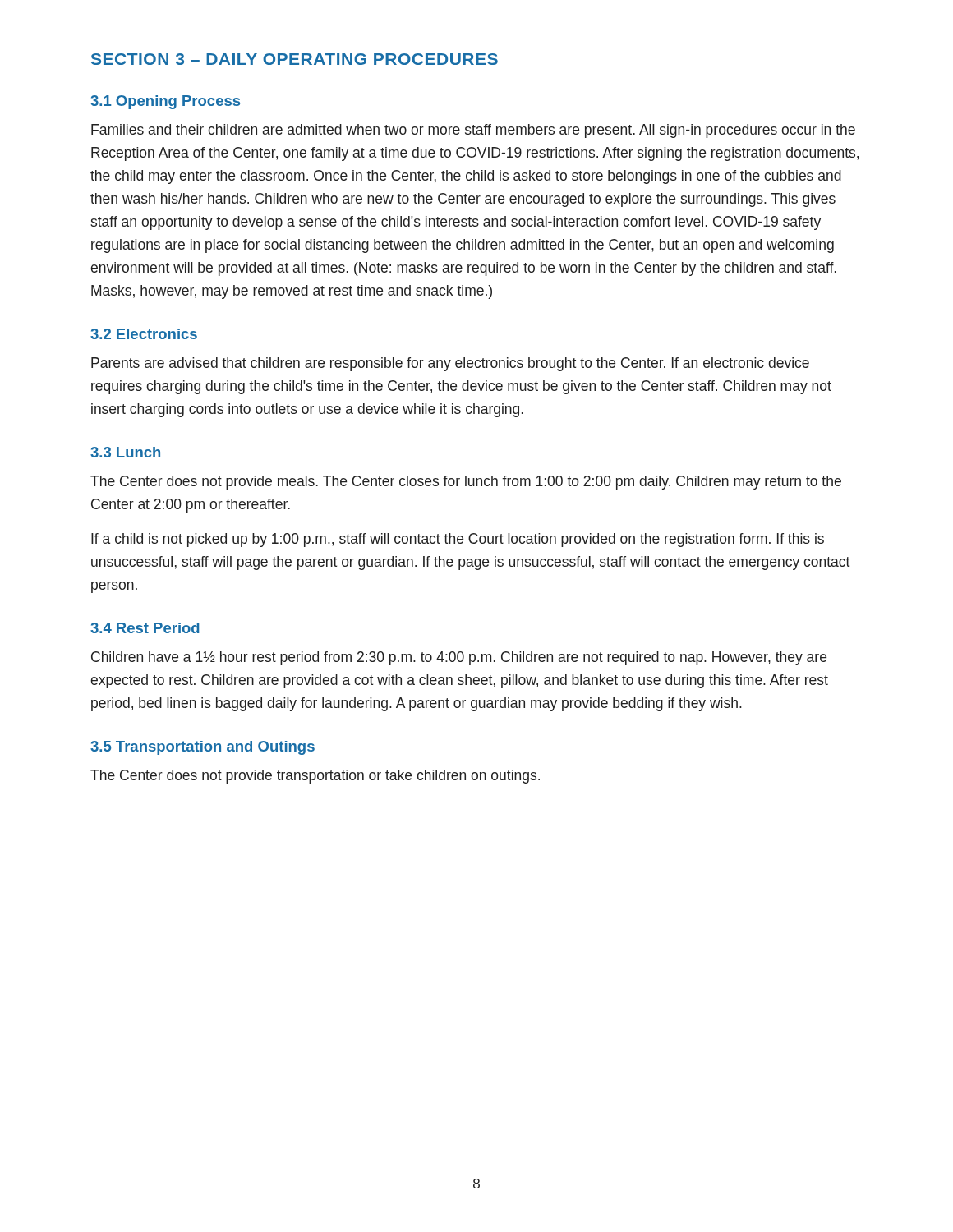Find the section header that reads "SECTION 3 – DAILY OPERATING PROCEDURES"
Viewport: 953px width, 1232px height.
pos(476,59)
